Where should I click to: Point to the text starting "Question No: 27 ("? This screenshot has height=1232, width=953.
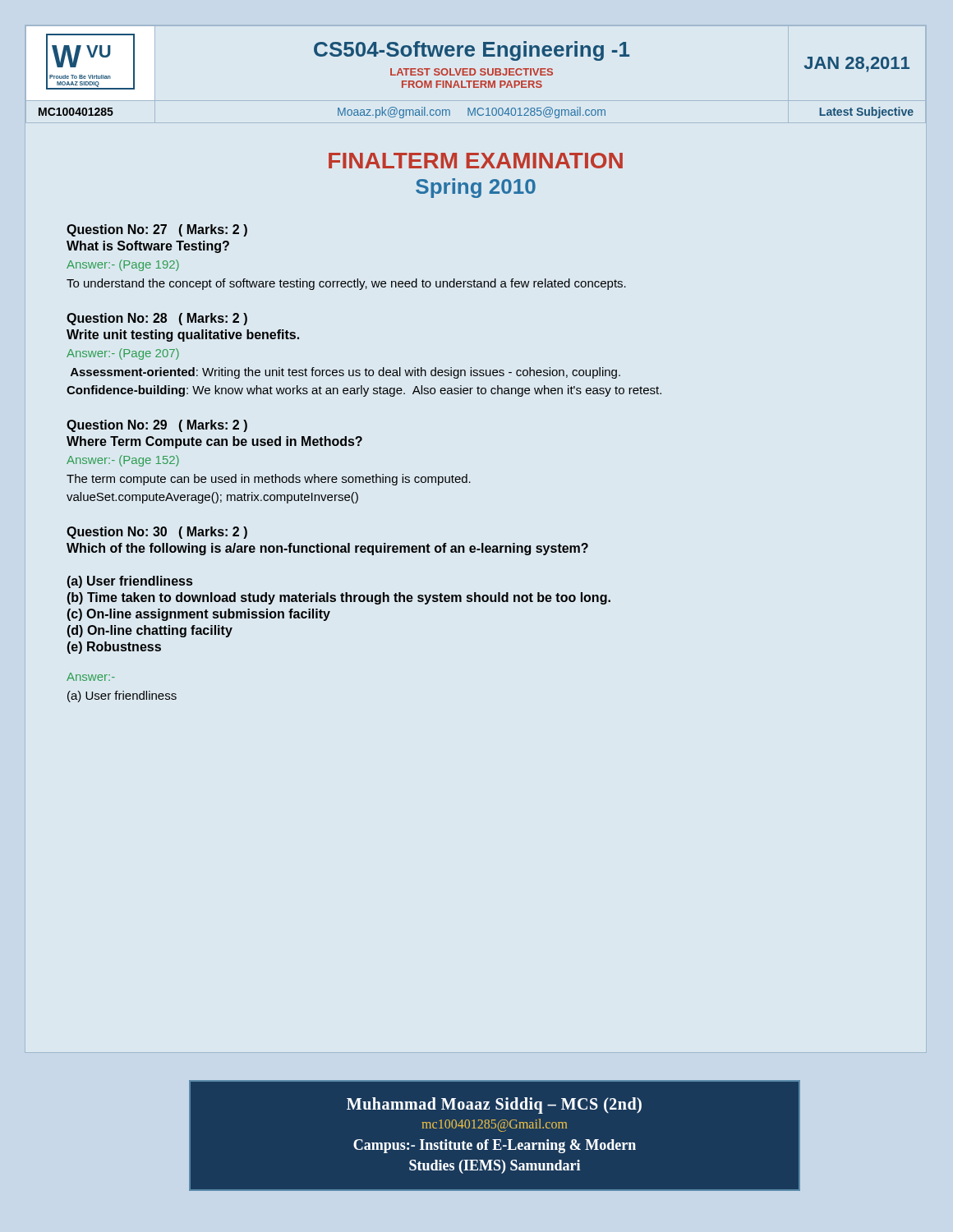pyautogui.click(x=157, y=230)
